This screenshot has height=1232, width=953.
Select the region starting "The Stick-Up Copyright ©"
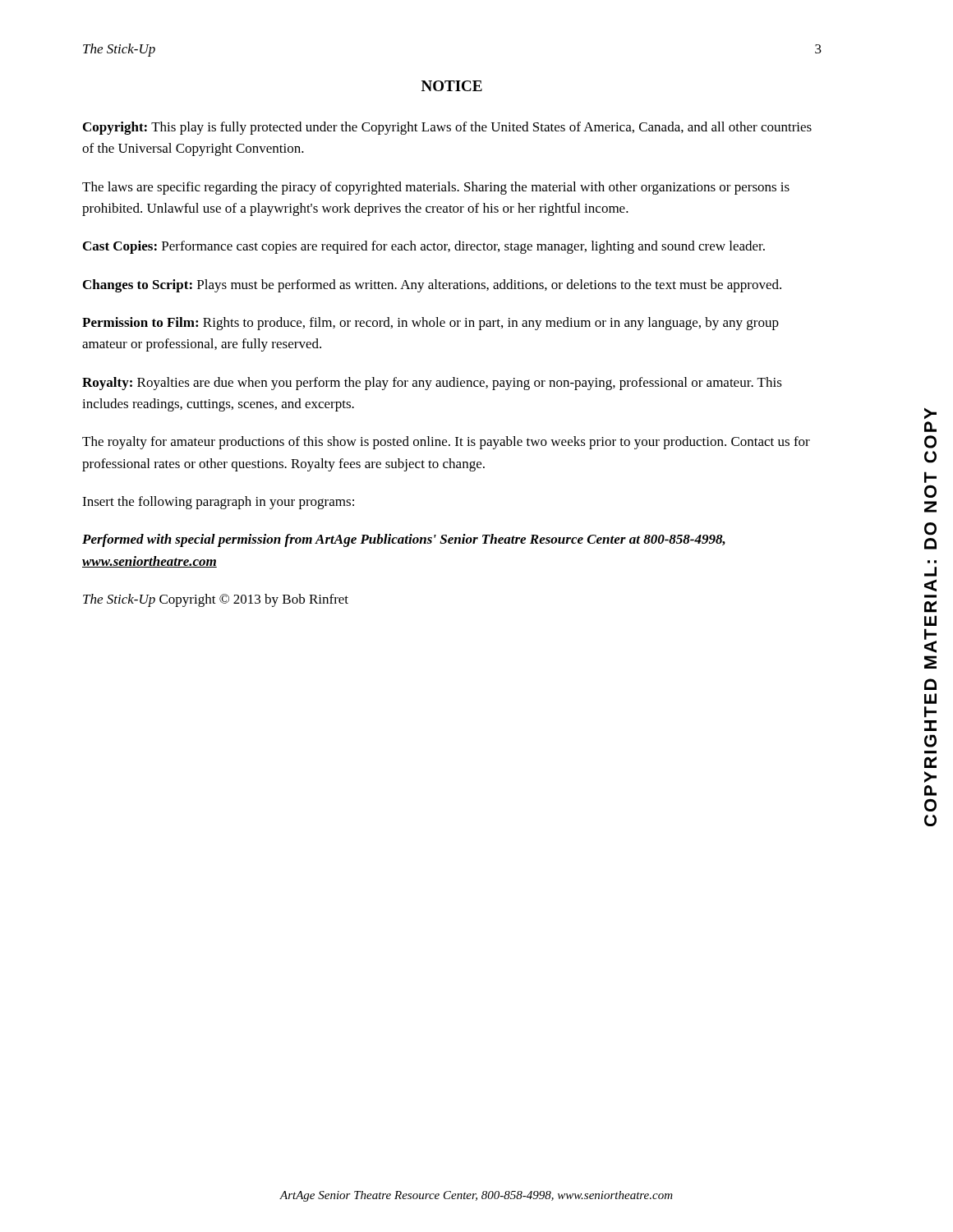click(215, 599)
